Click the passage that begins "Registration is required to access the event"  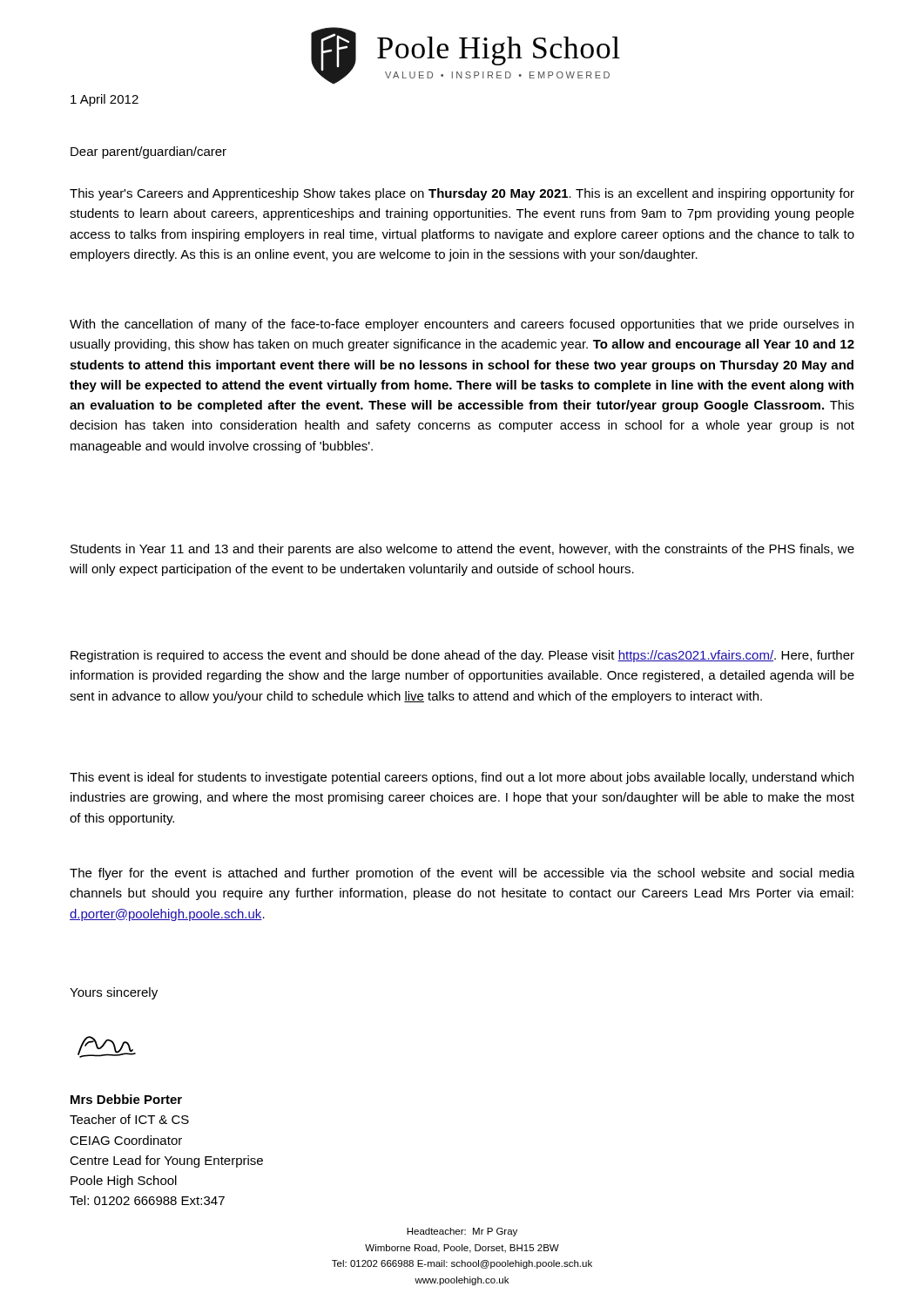tap(462, 675)
